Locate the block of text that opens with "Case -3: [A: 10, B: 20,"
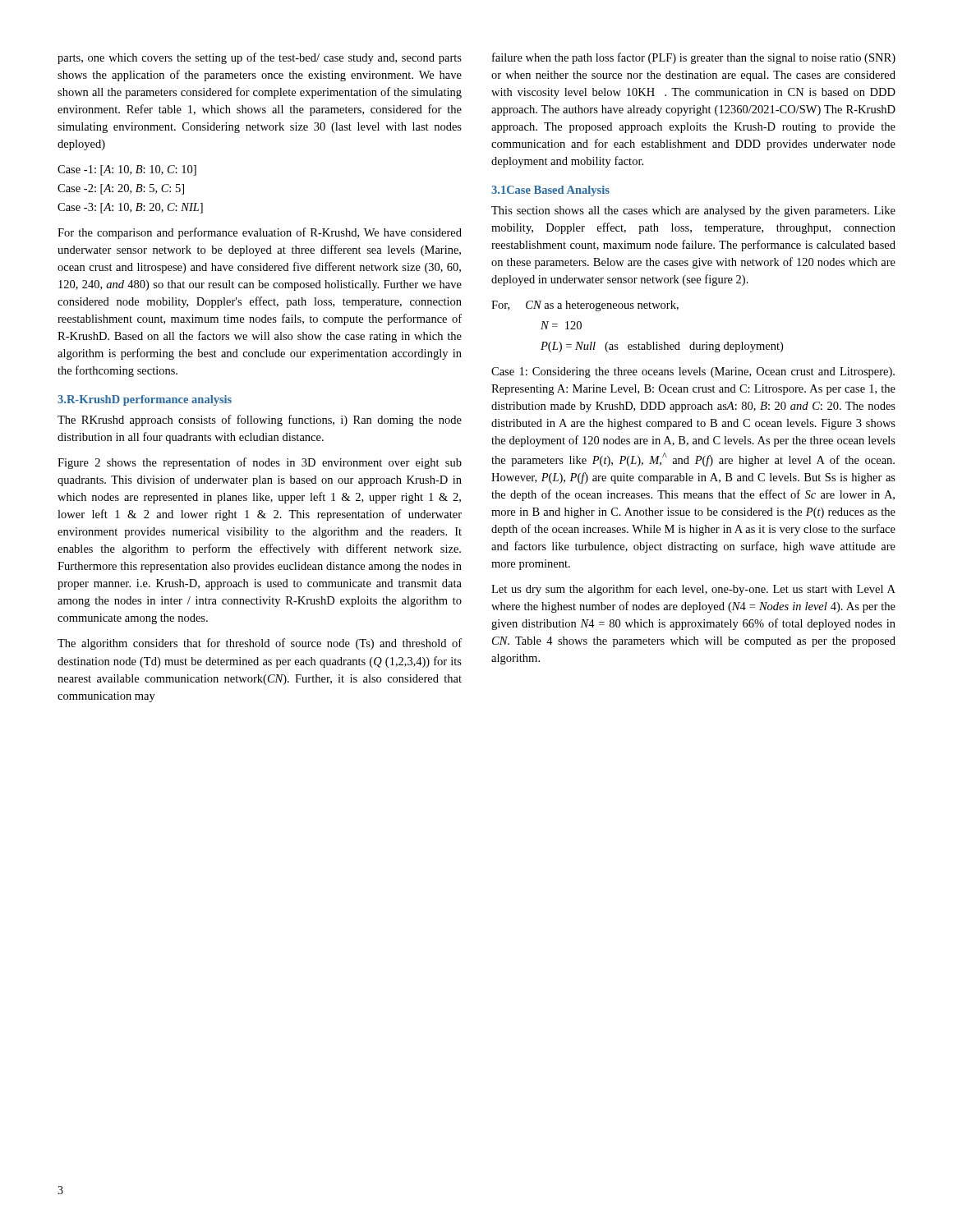Viewport: 953px width, 1232px height. point(130,207)
